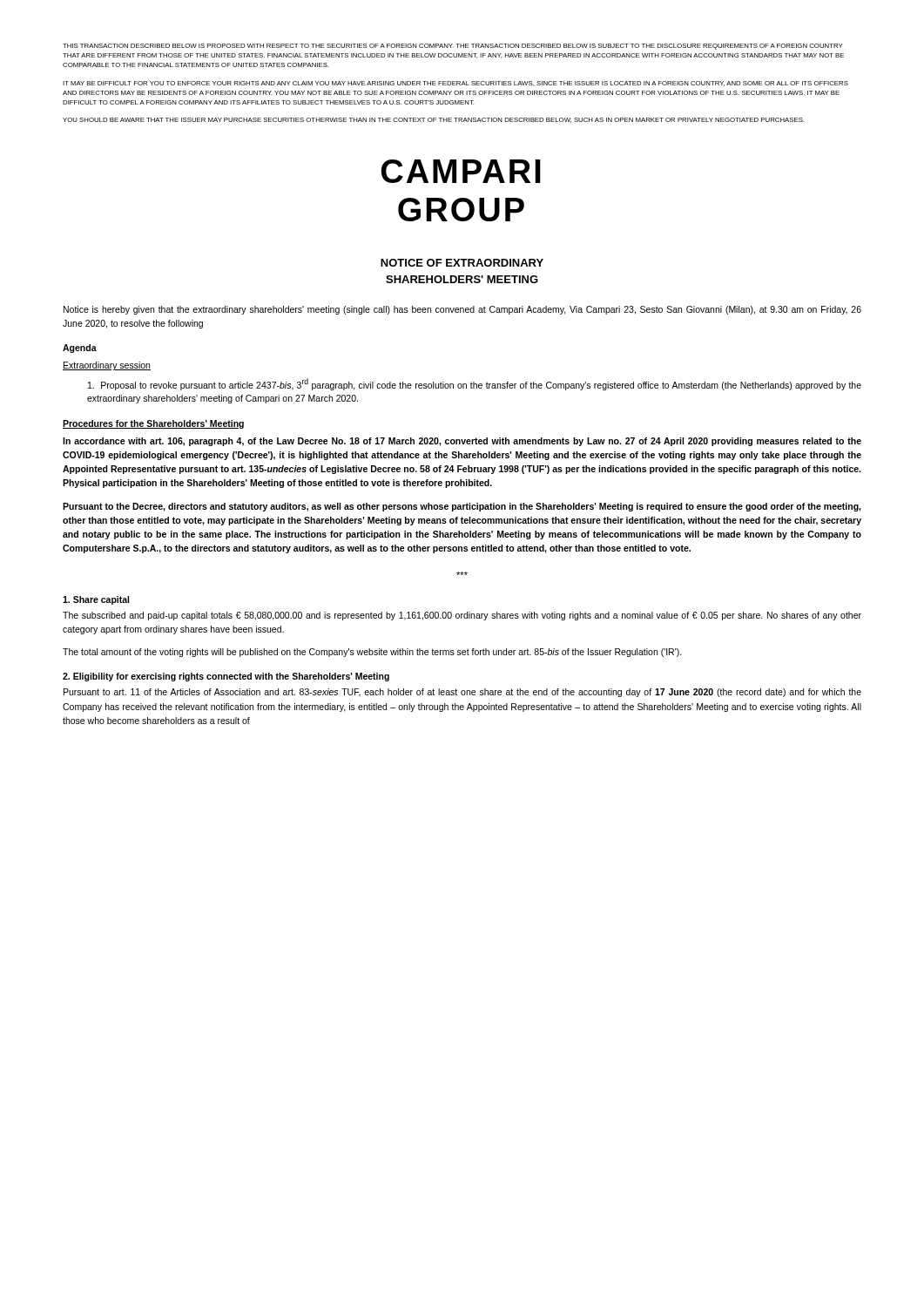Navigate to the text block starting "IT MAY BE DIFFICULT FOR YOU"
Image resolution: width=924 pixels, height=1307 pixels.
(x=455, y=92)
